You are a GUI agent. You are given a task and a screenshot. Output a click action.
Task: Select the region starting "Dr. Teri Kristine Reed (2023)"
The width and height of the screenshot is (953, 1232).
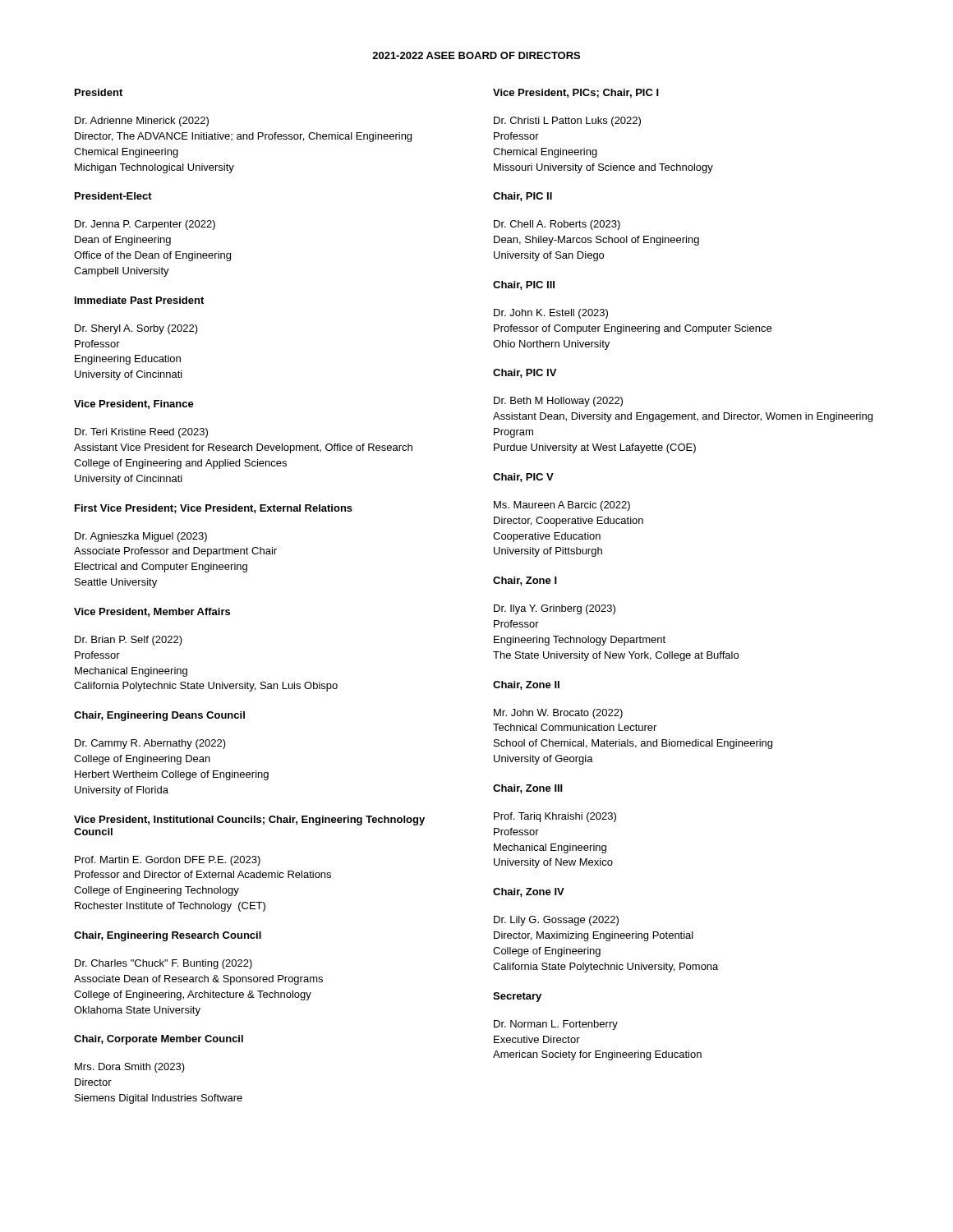click(x=267, y=456)
